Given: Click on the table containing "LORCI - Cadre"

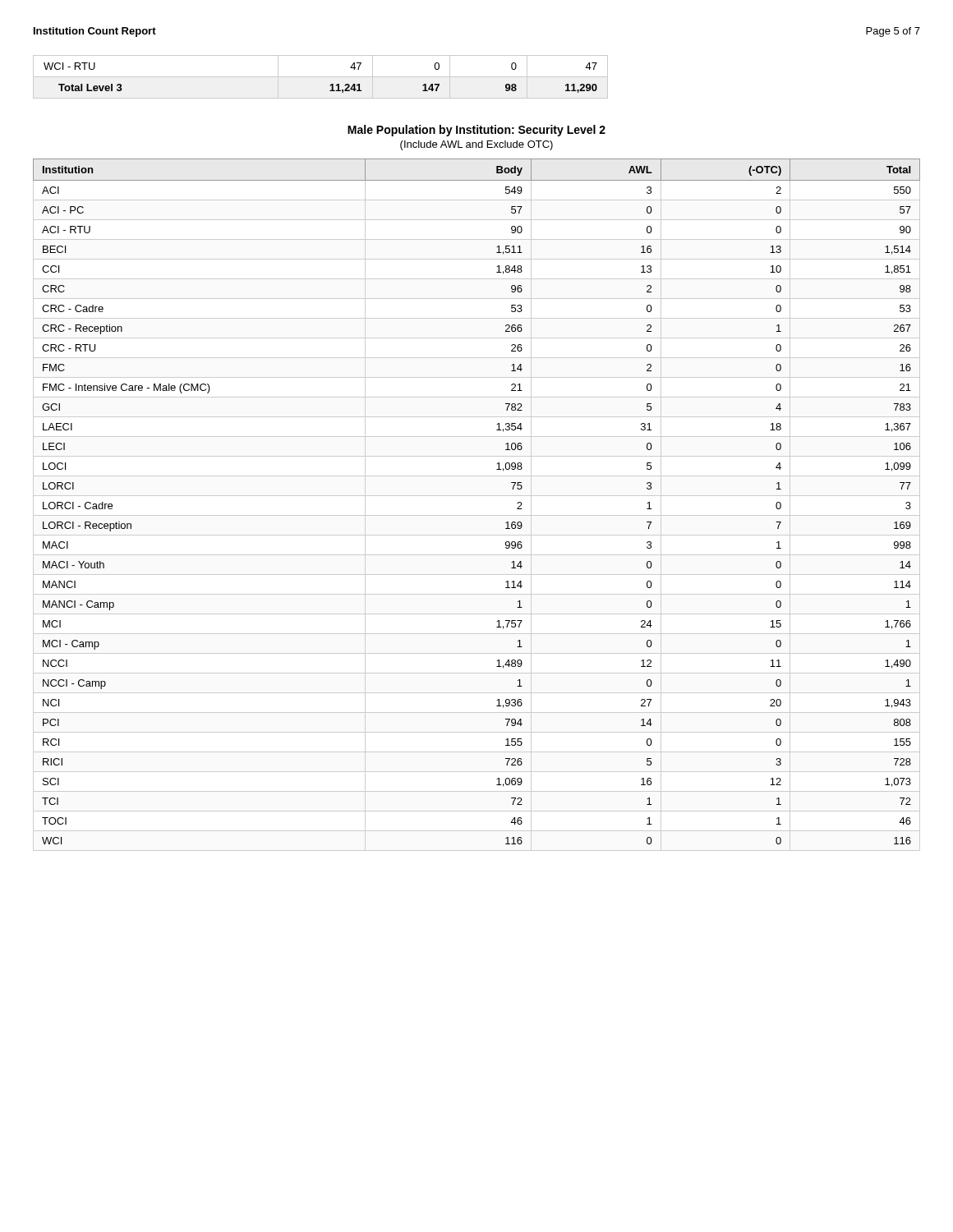Looking at the screenshot, I should click(x=476, y=505).
